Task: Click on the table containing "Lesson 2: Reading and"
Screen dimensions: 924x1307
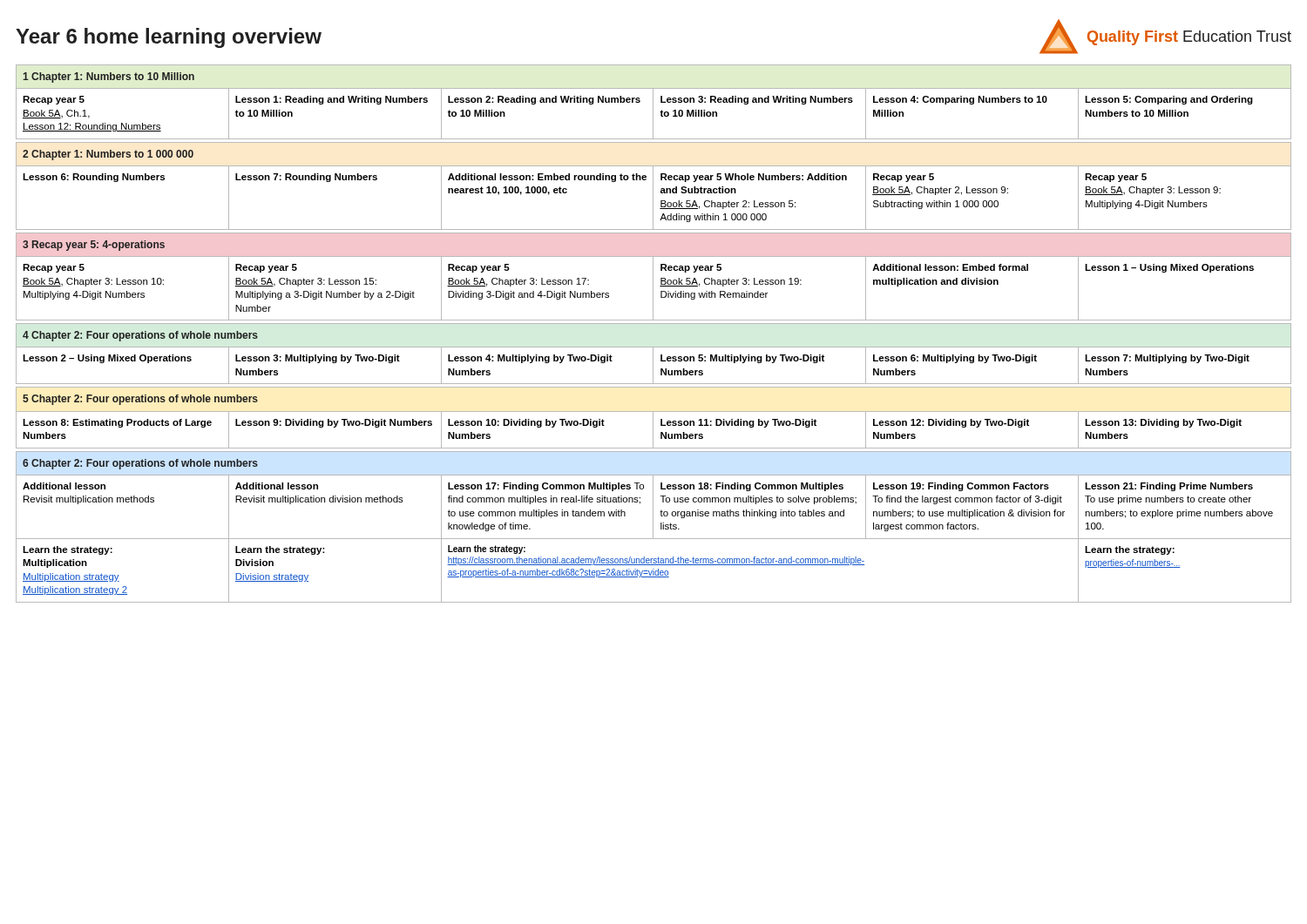Action: coord(654,334)
